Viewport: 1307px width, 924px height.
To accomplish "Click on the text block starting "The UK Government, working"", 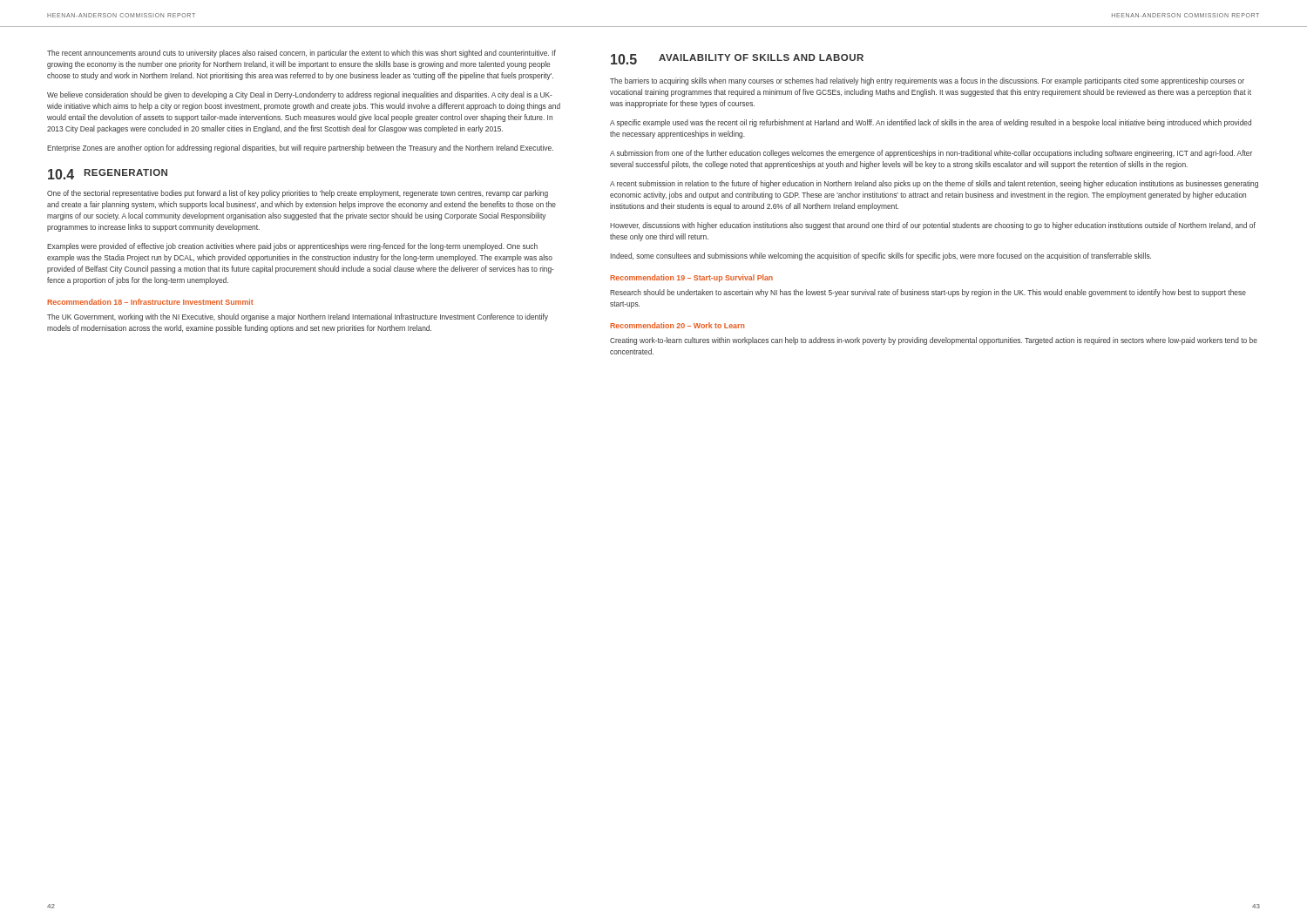I will (304, 323).
